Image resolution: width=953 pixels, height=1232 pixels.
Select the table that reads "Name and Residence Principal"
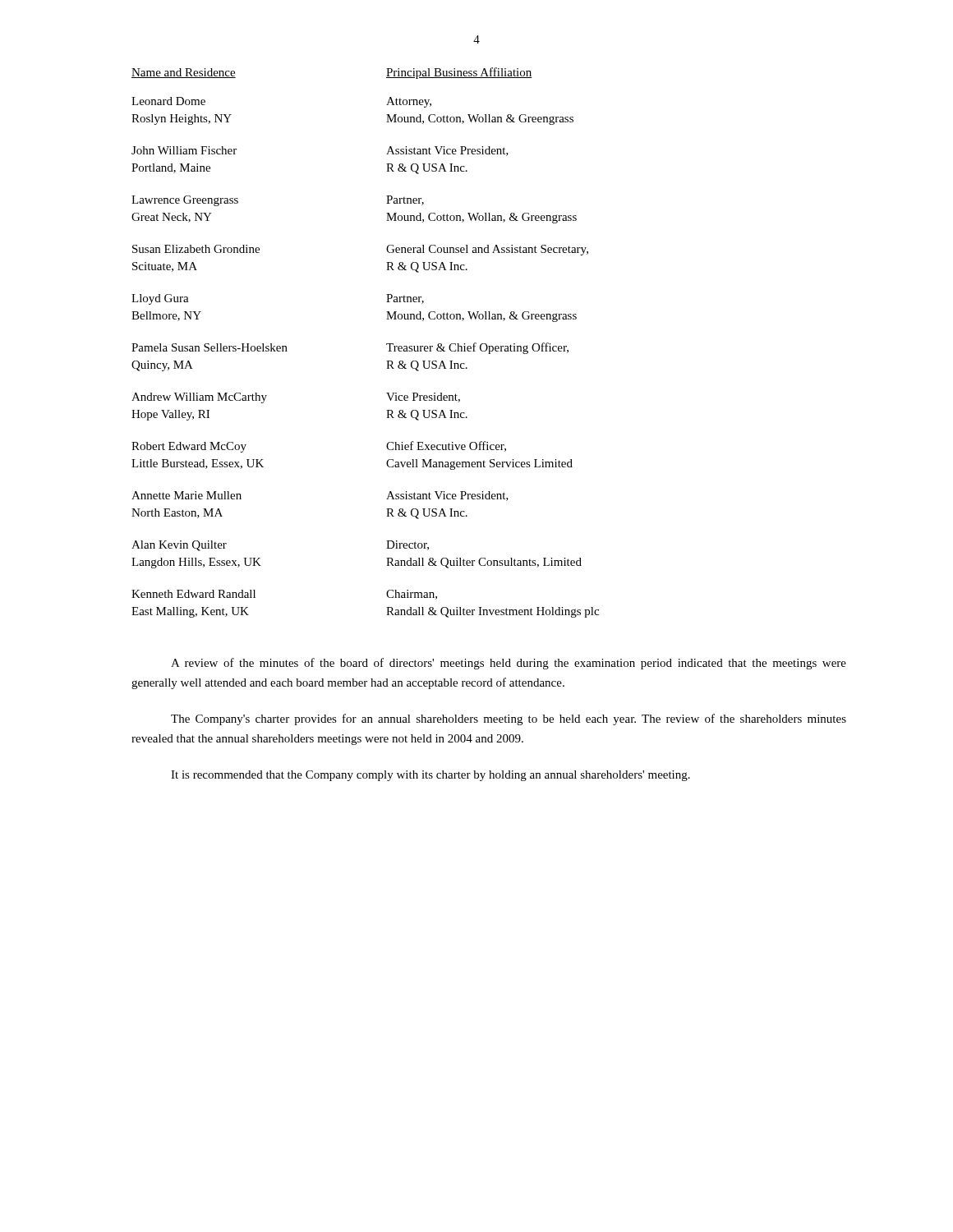489,350
